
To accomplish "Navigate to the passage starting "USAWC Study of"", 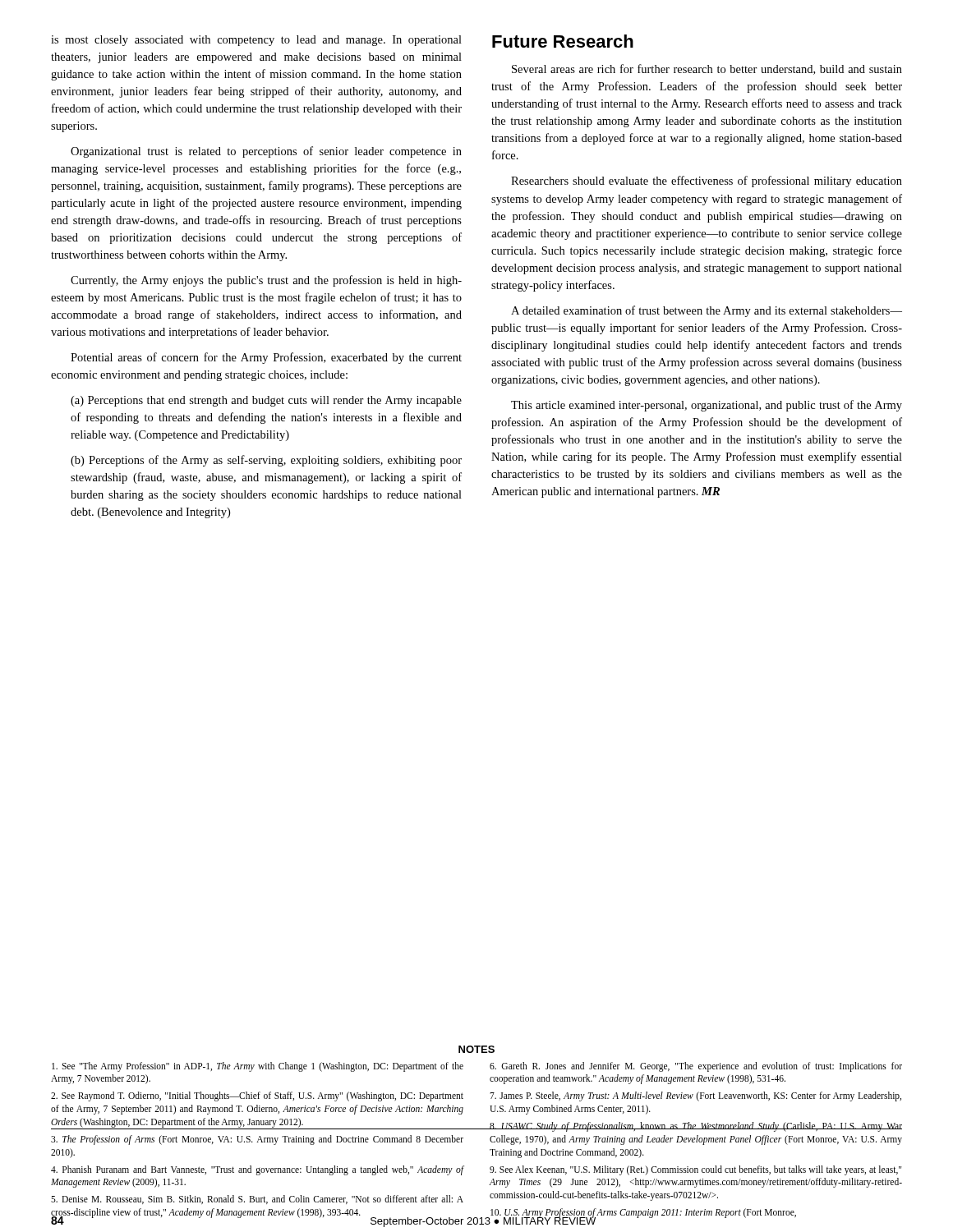I will click(696, 1140).
